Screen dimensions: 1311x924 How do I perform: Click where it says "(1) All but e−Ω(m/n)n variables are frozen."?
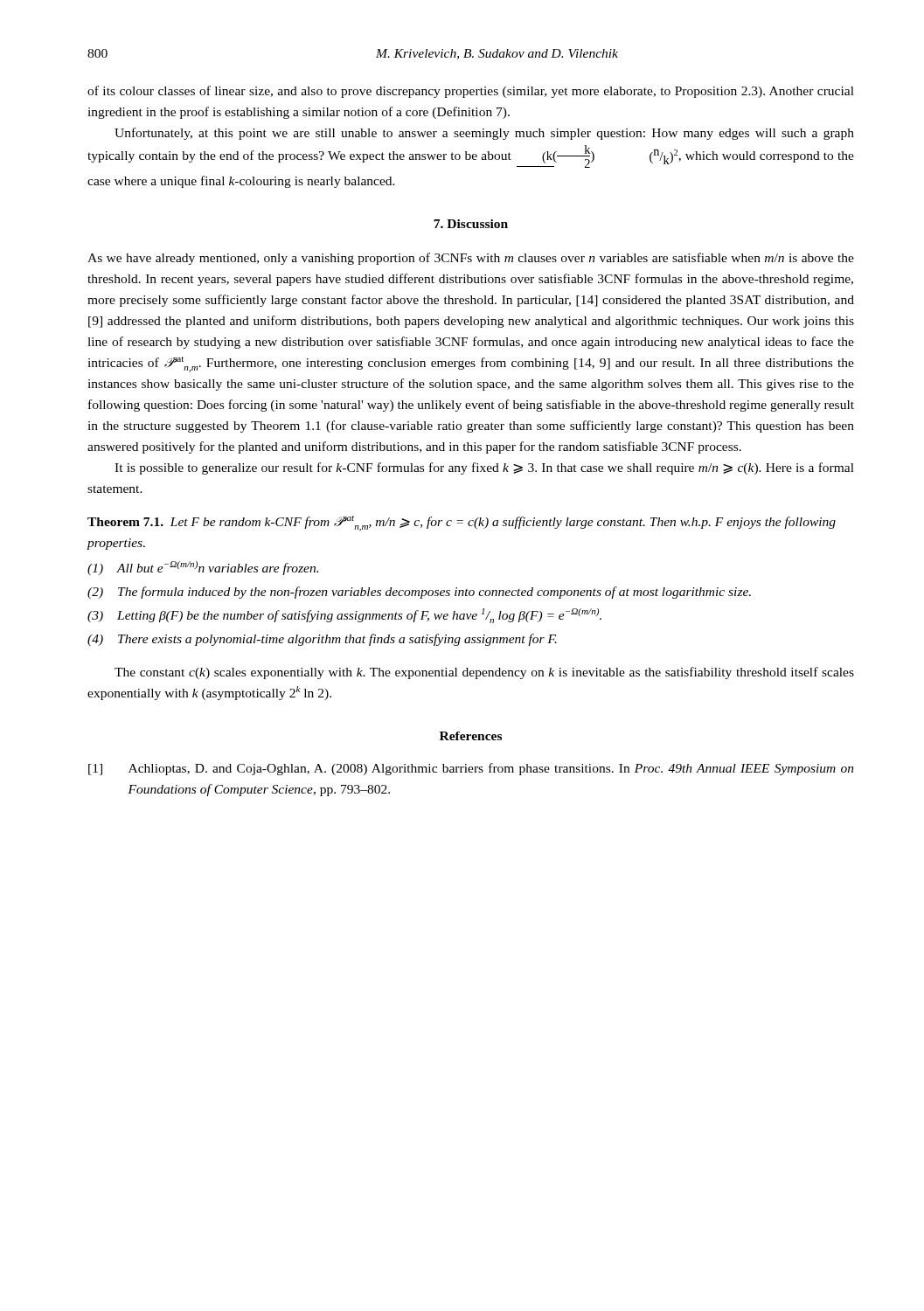click(203, 568)
